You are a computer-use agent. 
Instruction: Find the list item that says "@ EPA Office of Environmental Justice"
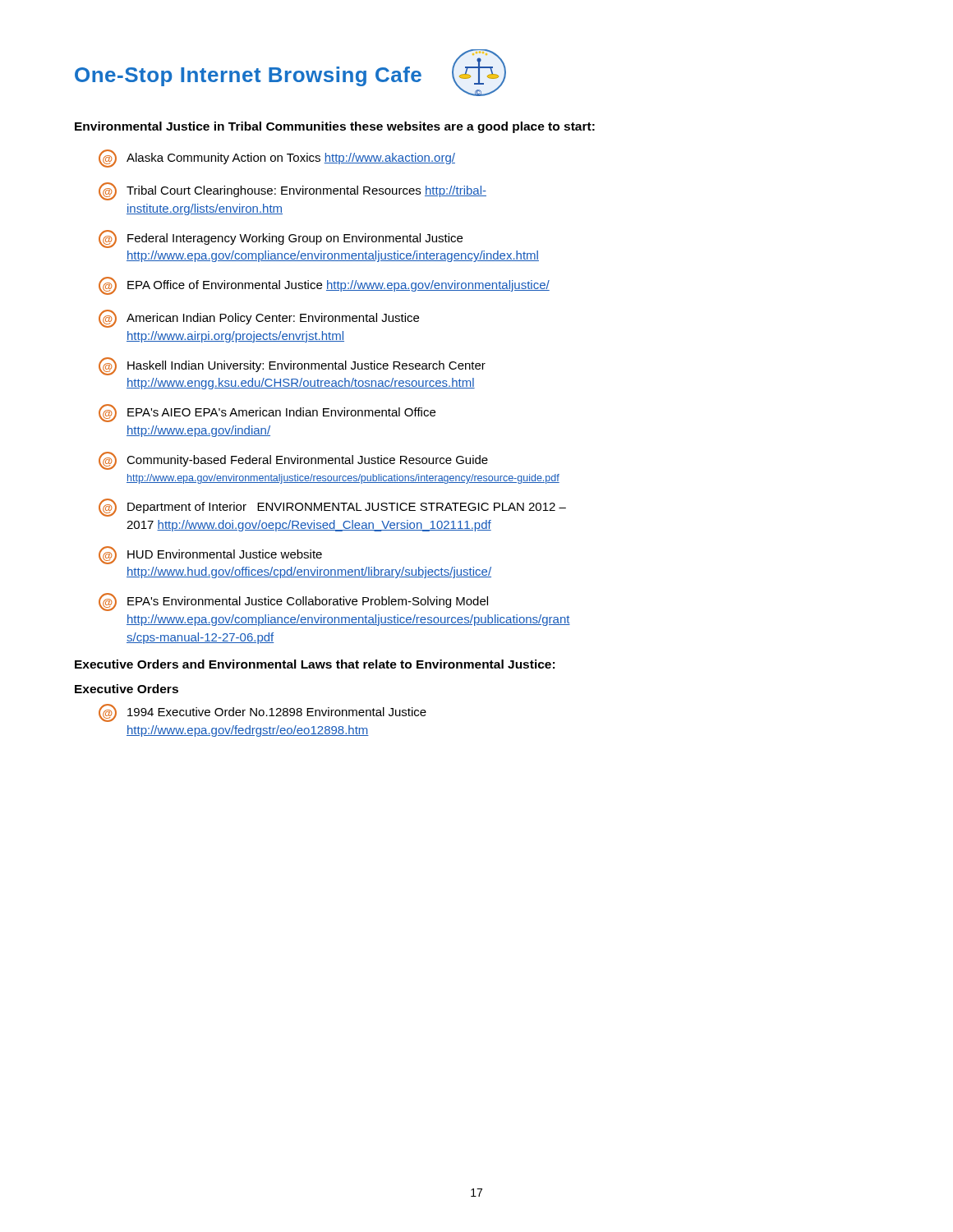tap(324, 287)
